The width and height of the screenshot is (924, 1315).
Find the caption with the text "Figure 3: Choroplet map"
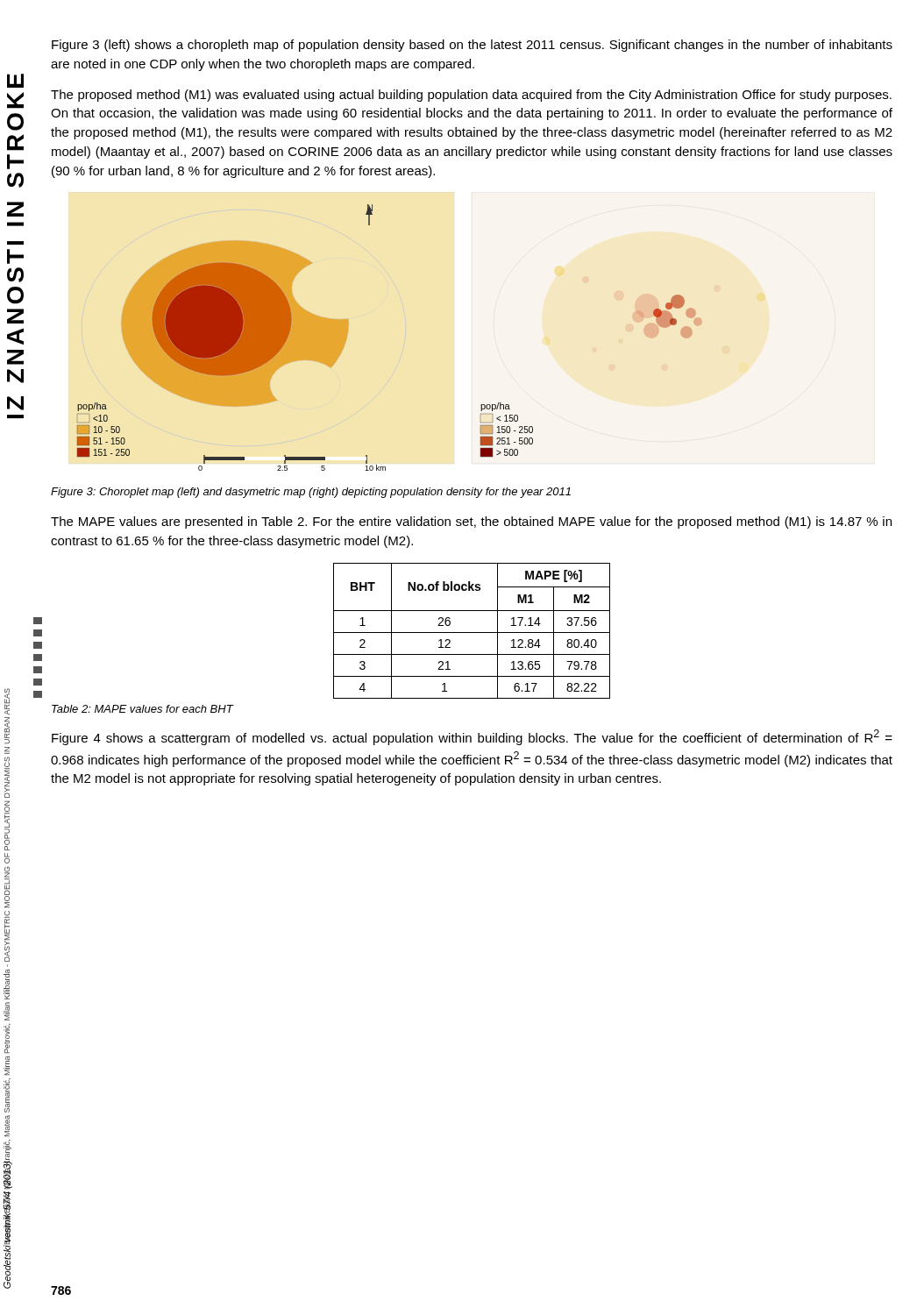[311, 492]
